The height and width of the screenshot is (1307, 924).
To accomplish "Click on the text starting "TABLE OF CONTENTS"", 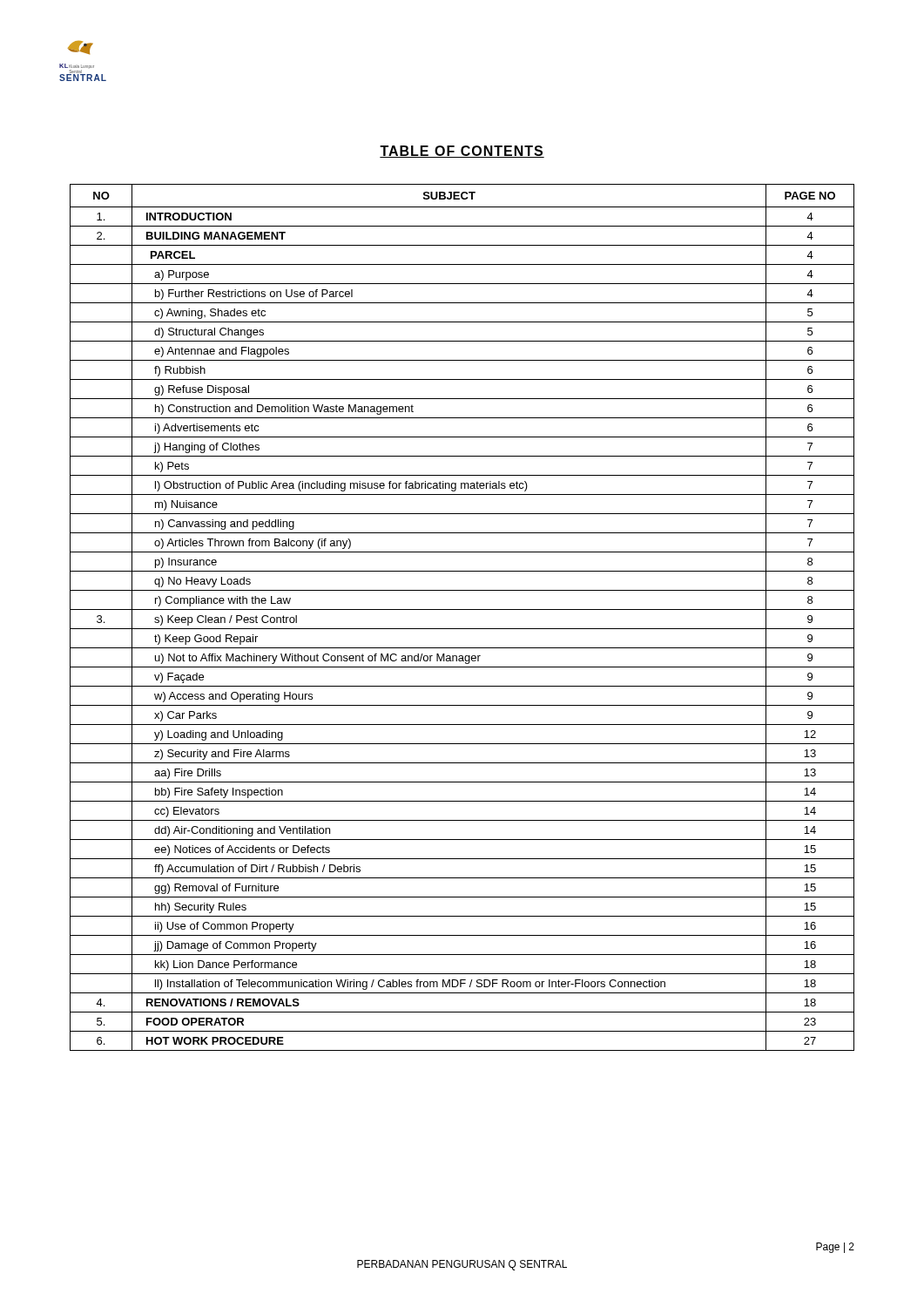I will click(462, 152).
